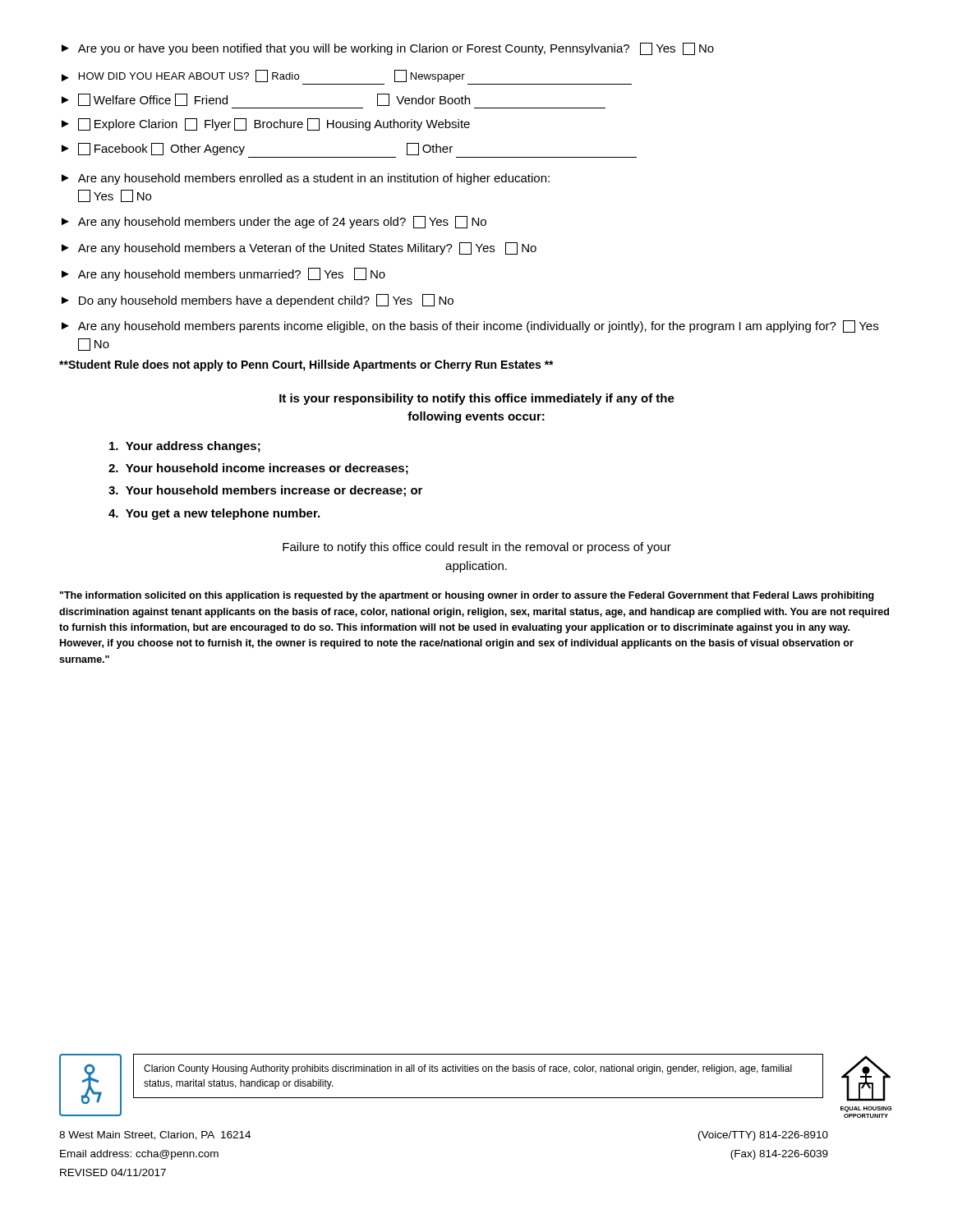Locate the text "Your address changes;"

point(185,445)
